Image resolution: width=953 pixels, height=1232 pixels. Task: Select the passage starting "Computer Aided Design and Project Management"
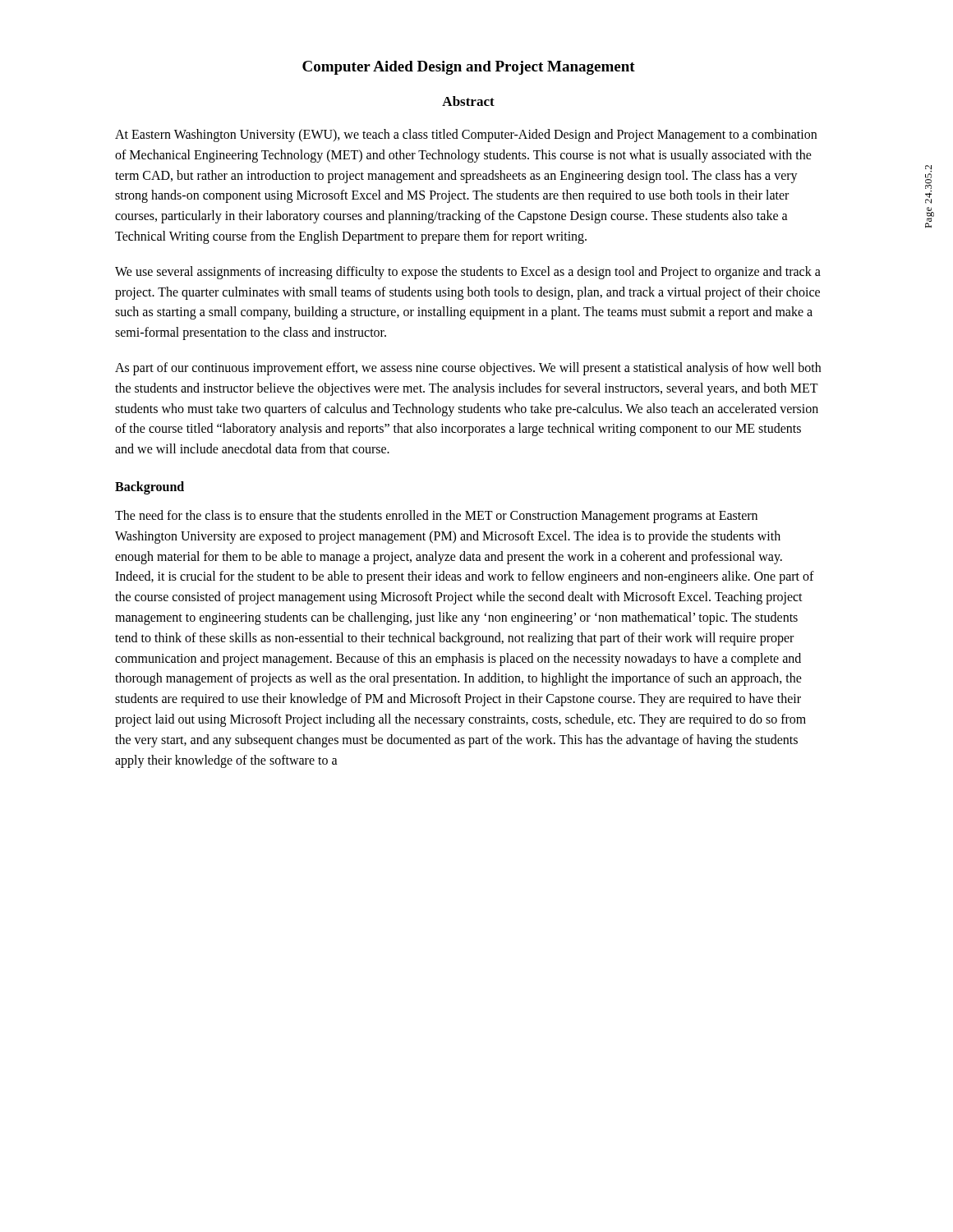tap(468, 66)
